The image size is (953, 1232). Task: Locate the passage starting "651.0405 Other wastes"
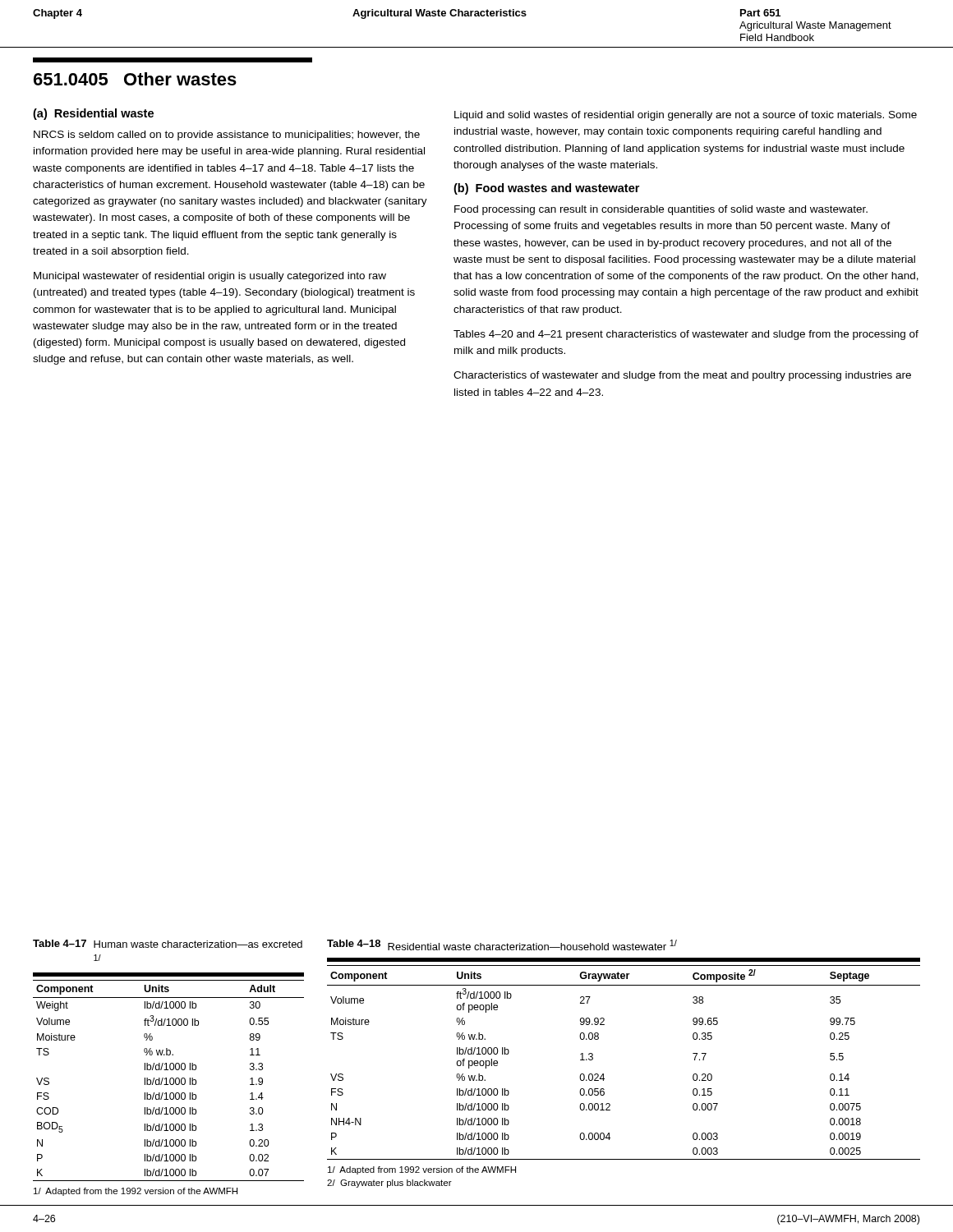tap(173, 60)
